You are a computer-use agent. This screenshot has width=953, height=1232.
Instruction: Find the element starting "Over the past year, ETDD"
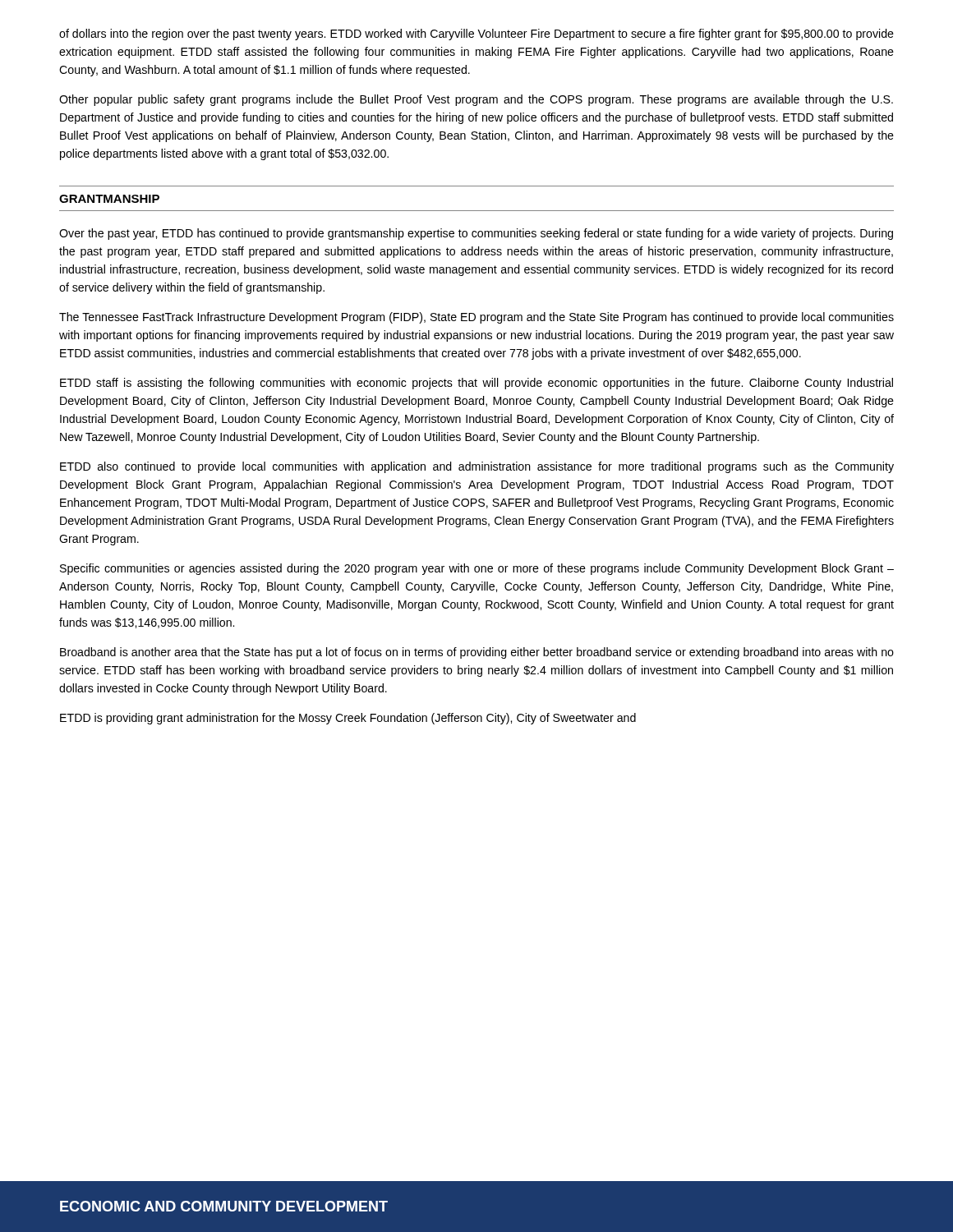click(x=476, y=260)
